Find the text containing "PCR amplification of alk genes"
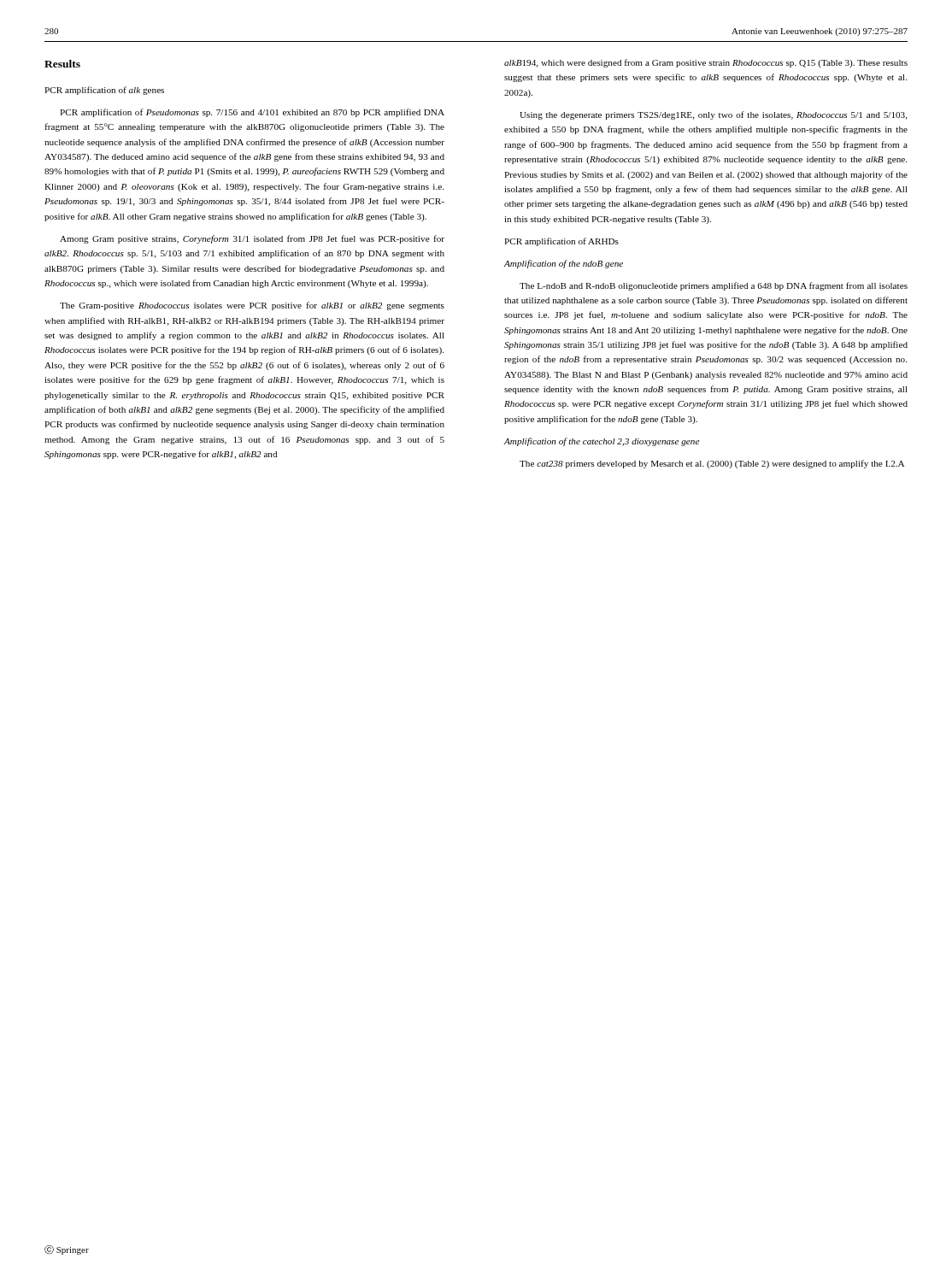 [x=104, y=90]
